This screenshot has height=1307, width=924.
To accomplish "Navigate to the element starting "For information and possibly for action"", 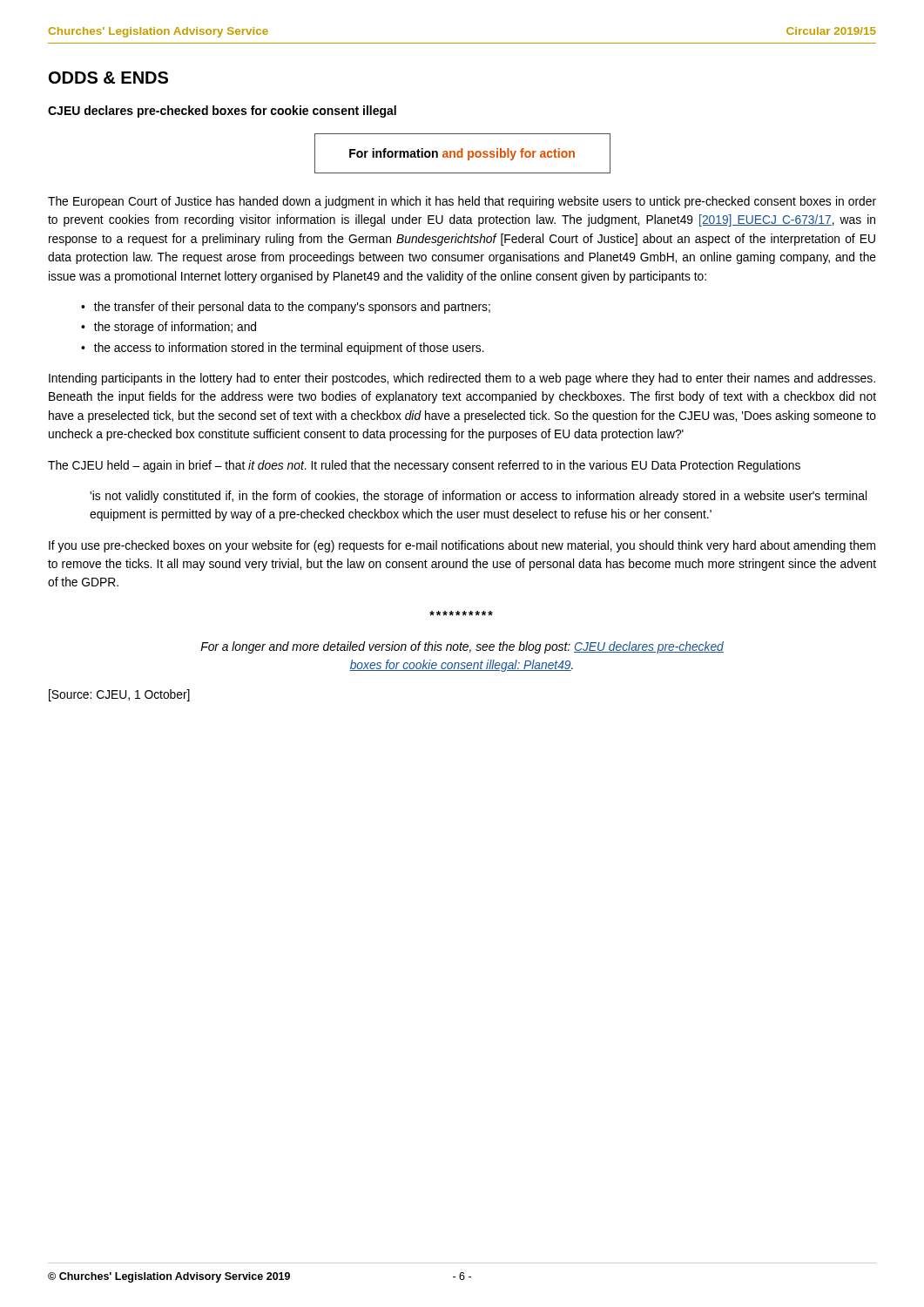I will pos(462,153).
